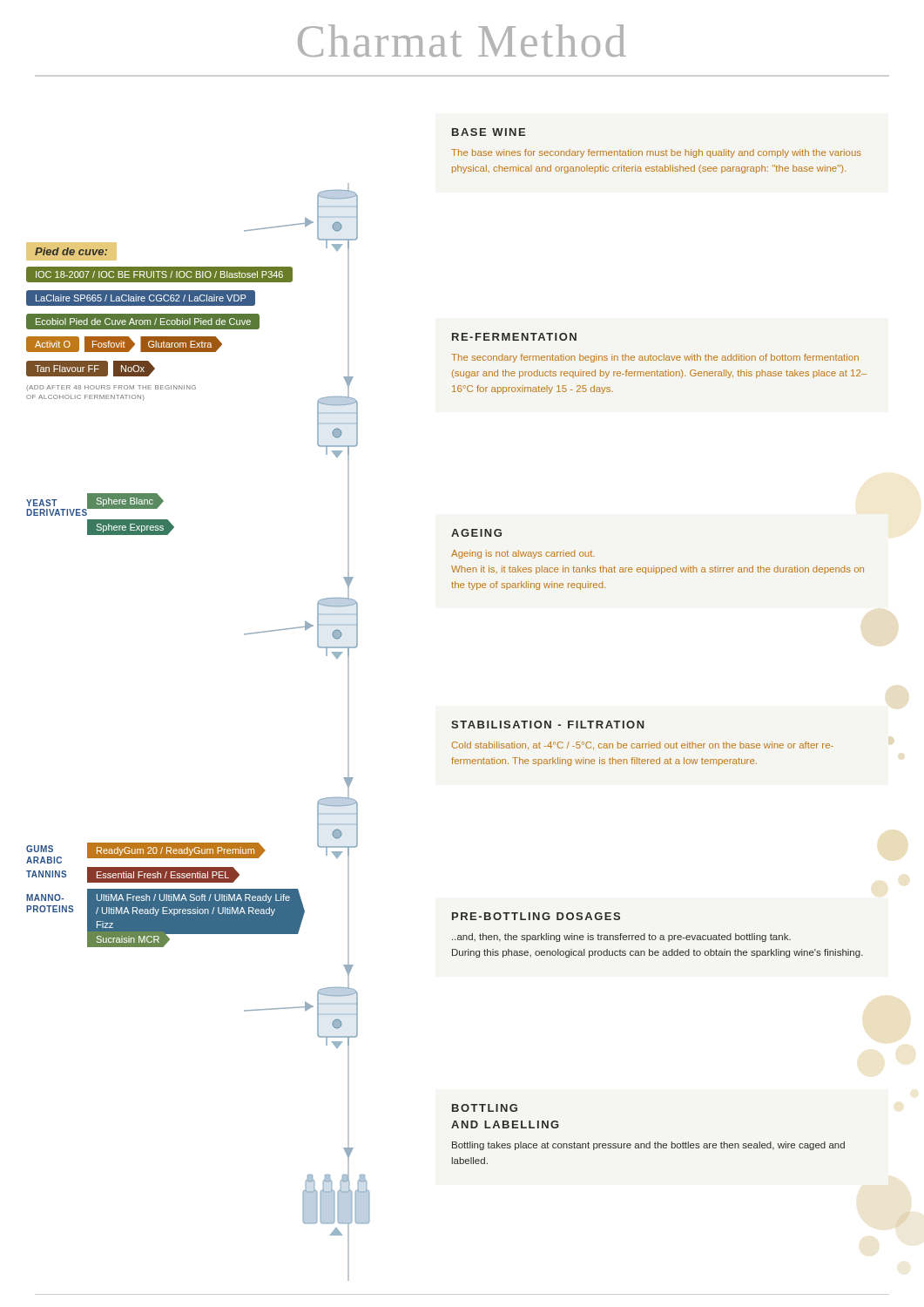Screen dimensions: 1307x924
Task: Locate the text "Sphere Blanc"
Action: tap(125, 501)
